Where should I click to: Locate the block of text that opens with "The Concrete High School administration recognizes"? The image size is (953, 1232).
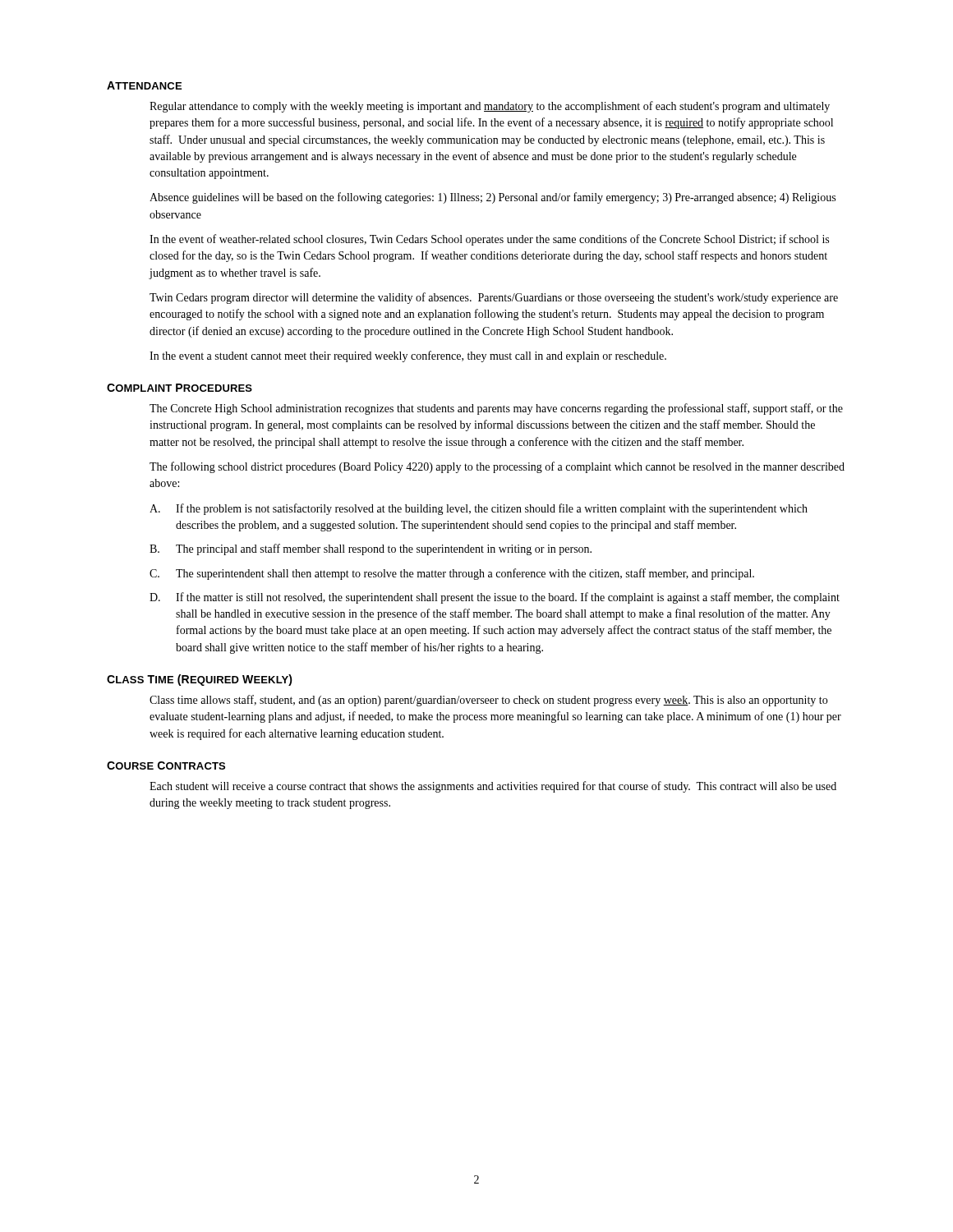[x=496, y=425]
